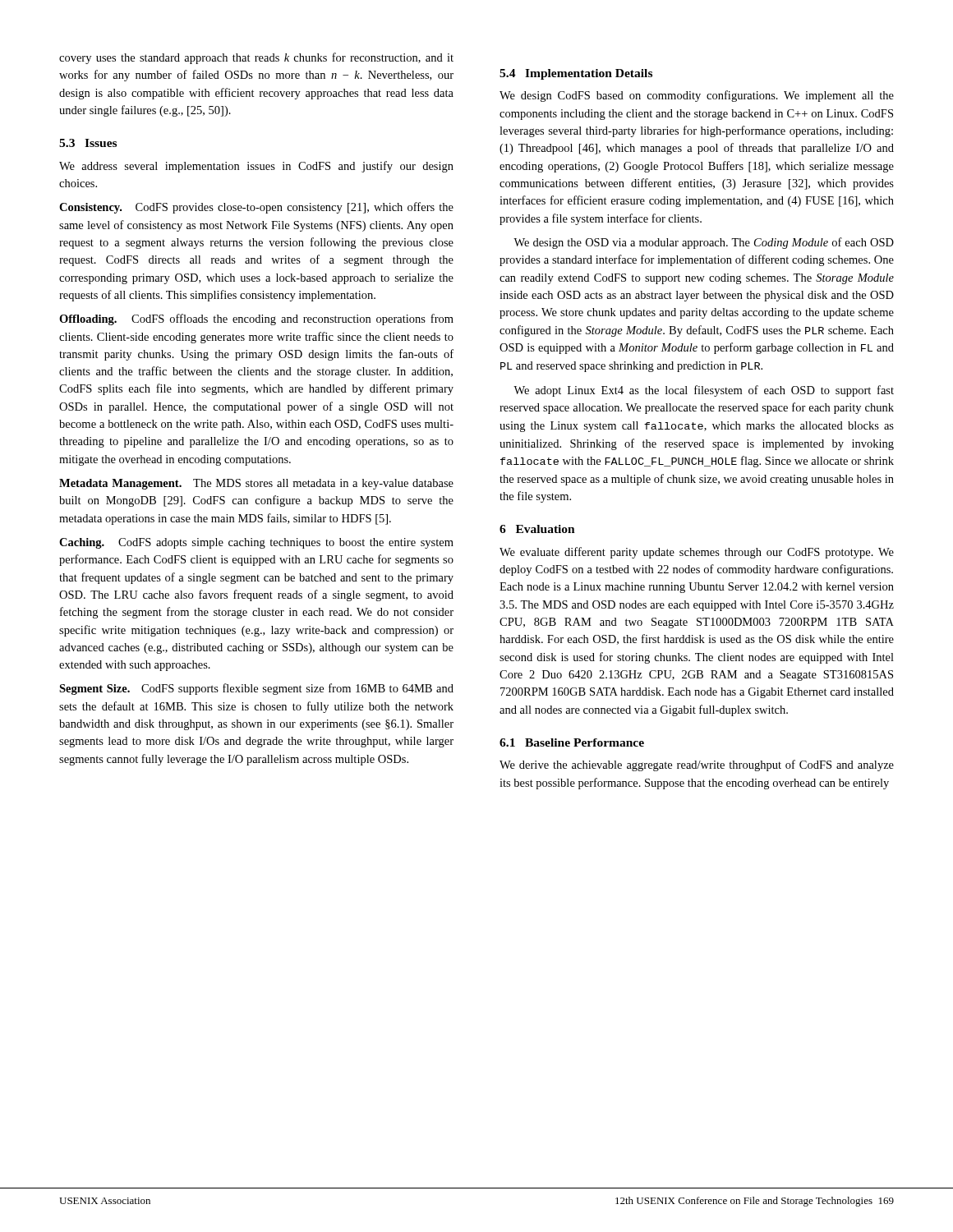Click on the passage starting "Segment Size. CodFS supports flexible segment size"
This screenshot has height=1232, width=953.
[256, 724]
